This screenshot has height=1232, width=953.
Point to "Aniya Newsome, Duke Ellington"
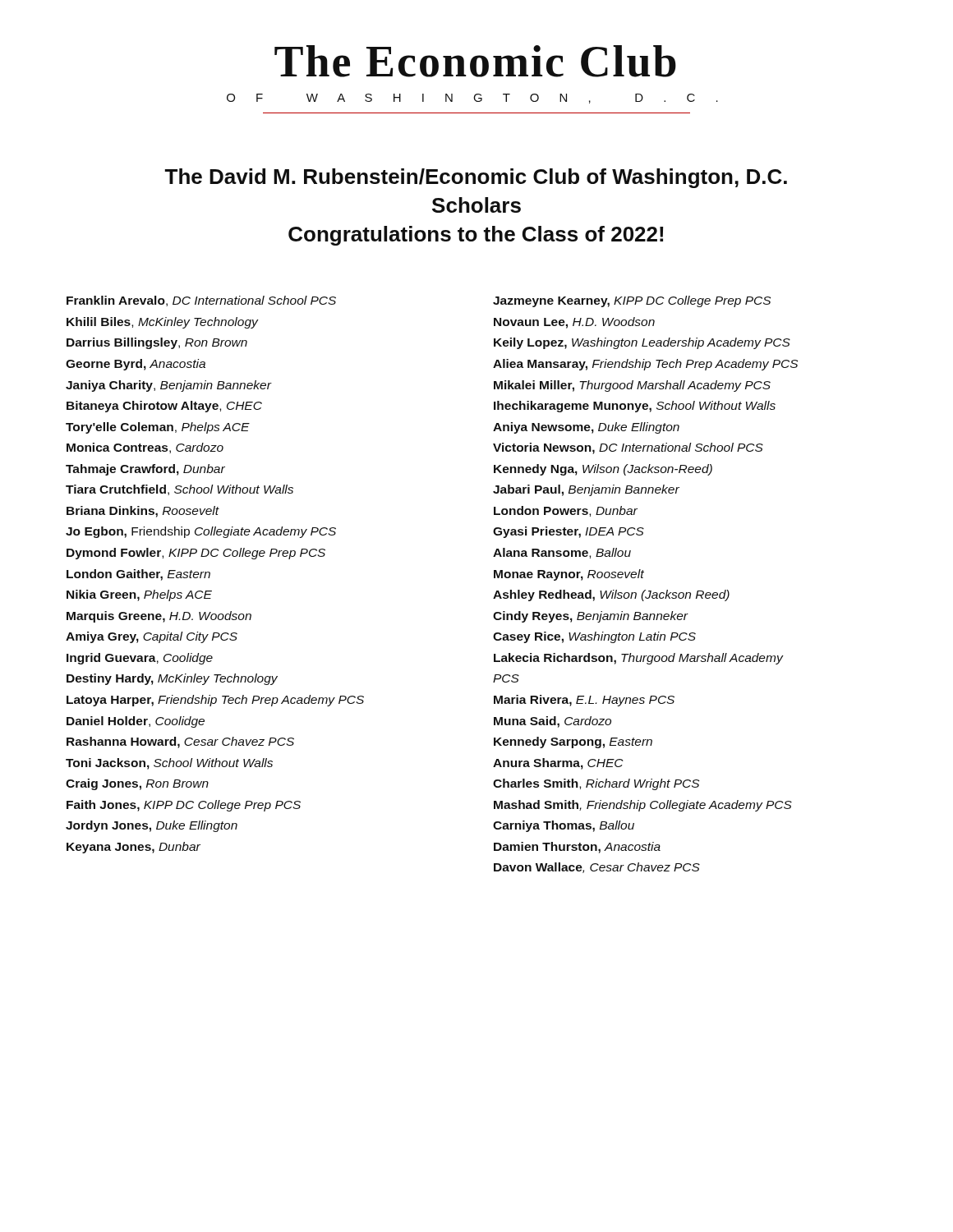pos(586,426)
